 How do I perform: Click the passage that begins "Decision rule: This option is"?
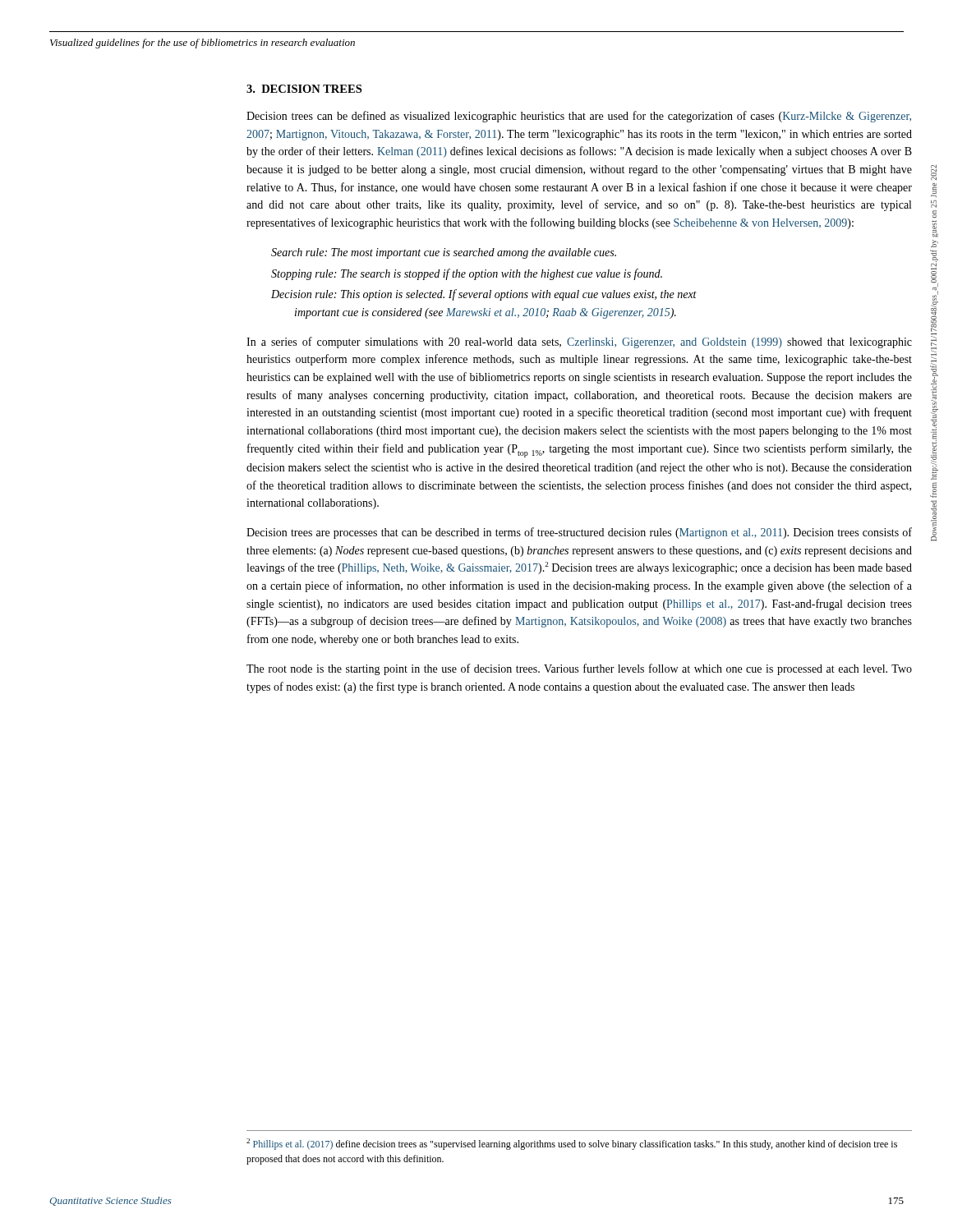coord(484,305)
